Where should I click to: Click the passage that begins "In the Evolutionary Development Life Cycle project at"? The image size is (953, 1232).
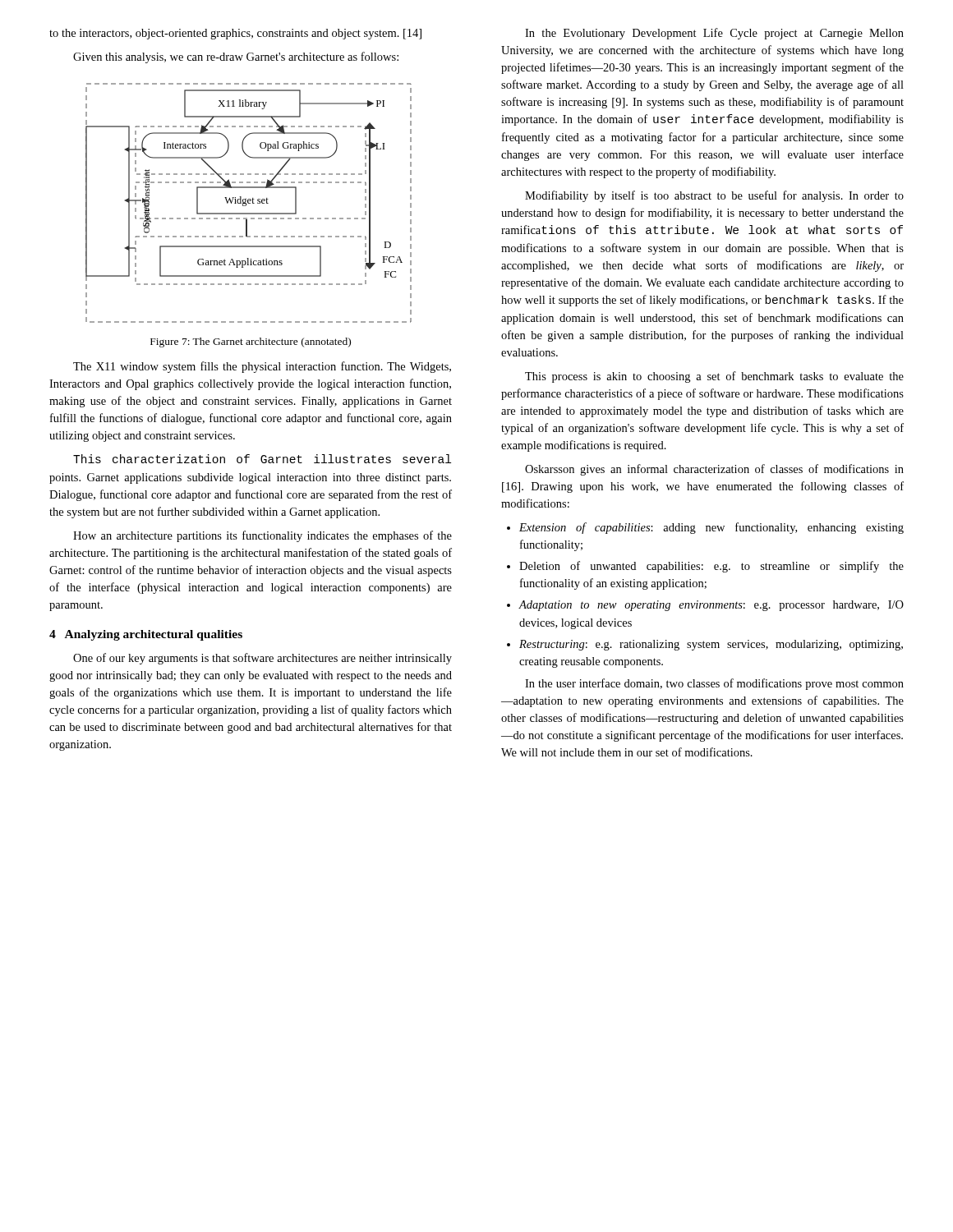click(702, 269)
